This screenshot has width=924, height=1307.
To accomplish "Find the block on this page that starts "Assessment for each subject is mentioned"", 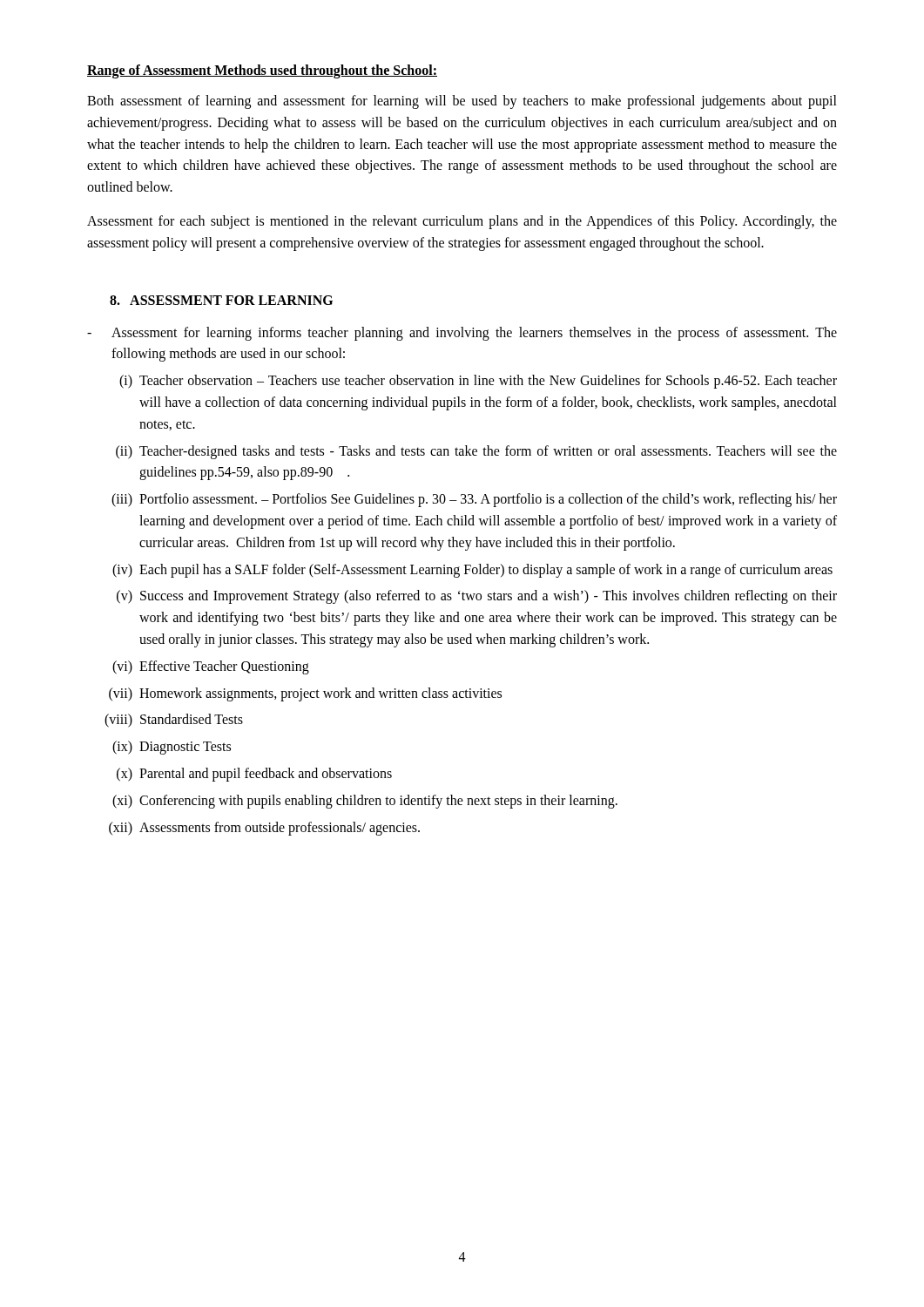I will [462, 232].
